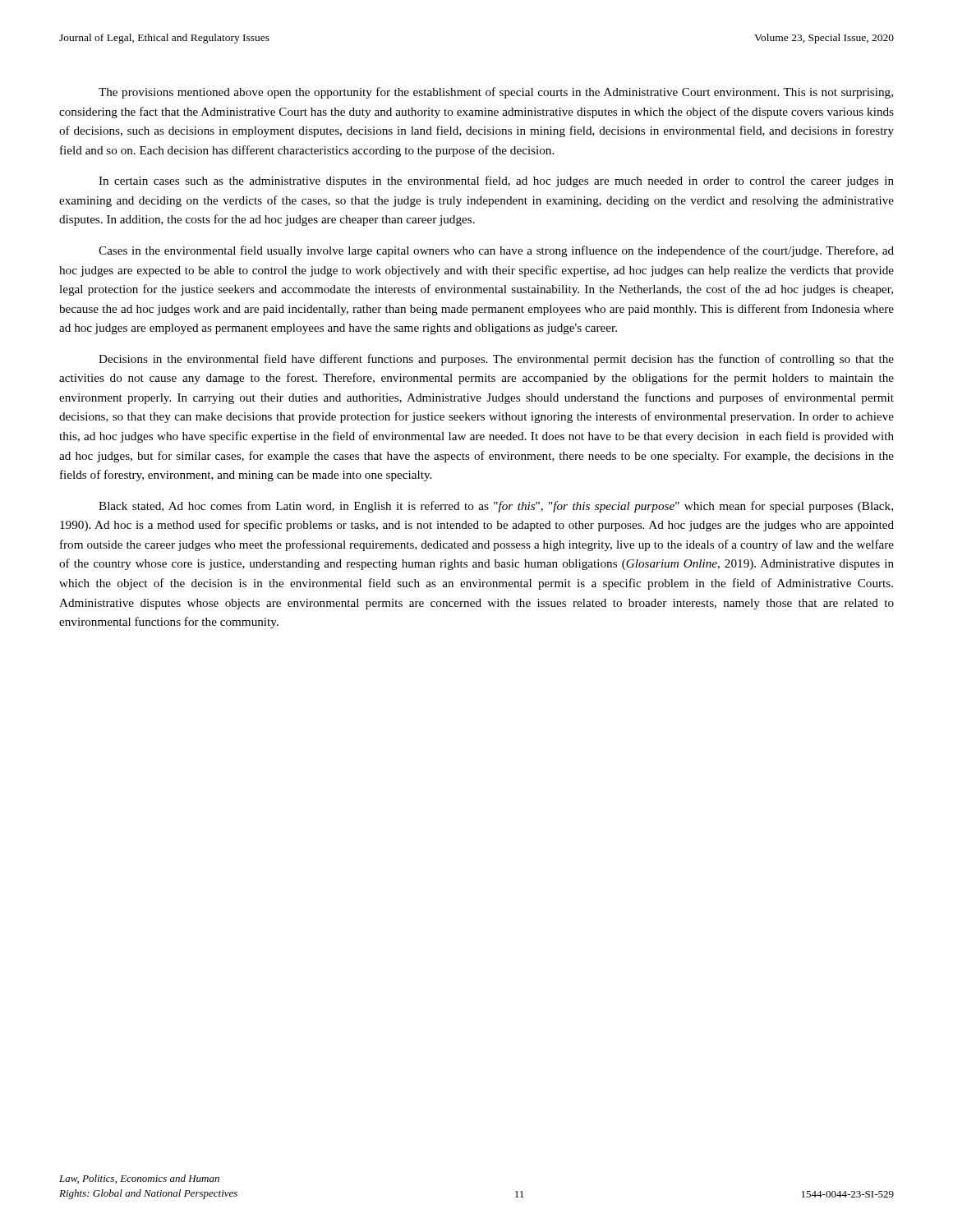The height and width of the screenshot is (1232, 953).
Task: Click on the text block containing "Black stated, Ad hoc comes"
Action: [476, 564]
